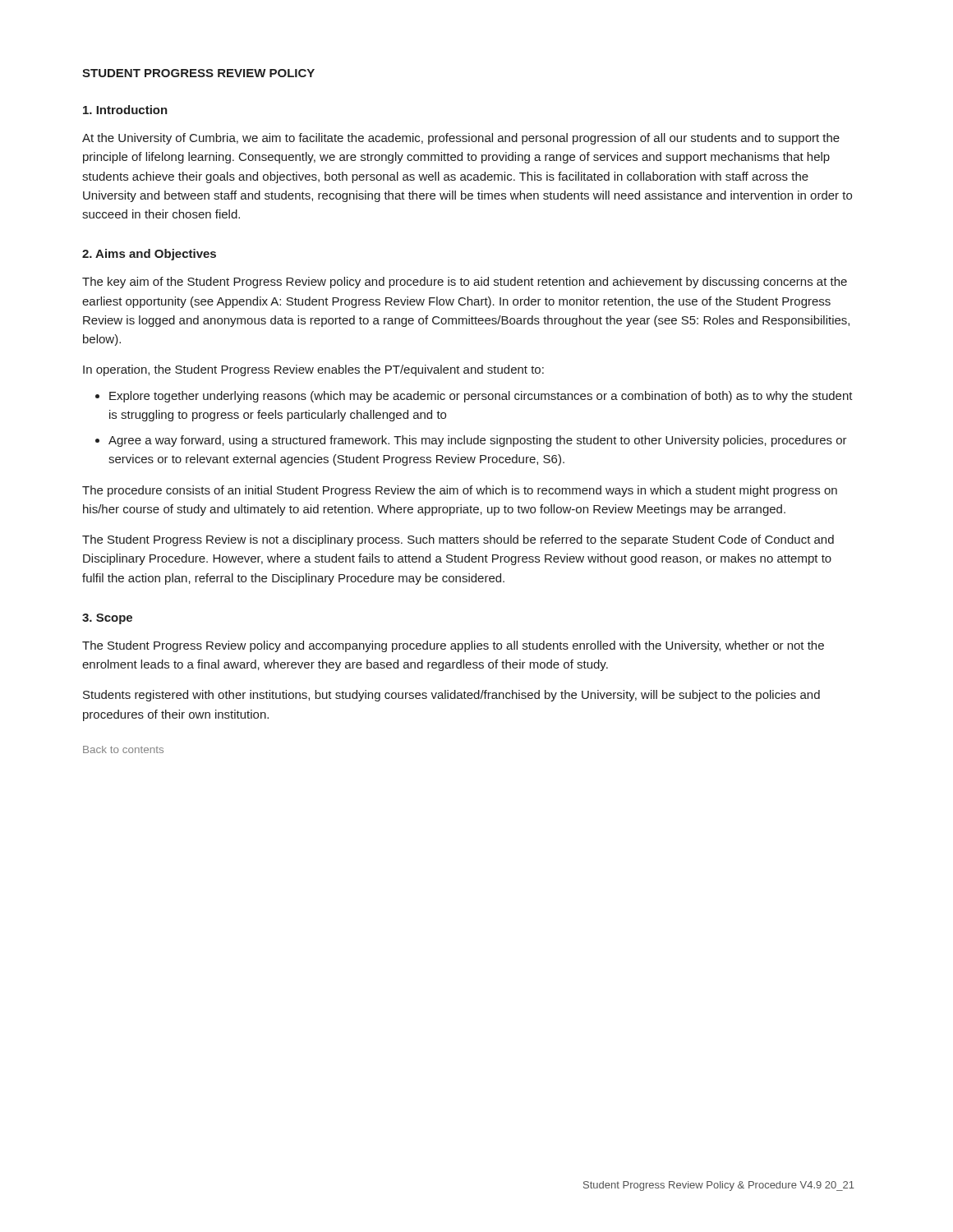Find the passage starting "In operation, the Student Progress"
Image resolution: width=953 pixels, height=1232 pixels.
tap(313, 369)
